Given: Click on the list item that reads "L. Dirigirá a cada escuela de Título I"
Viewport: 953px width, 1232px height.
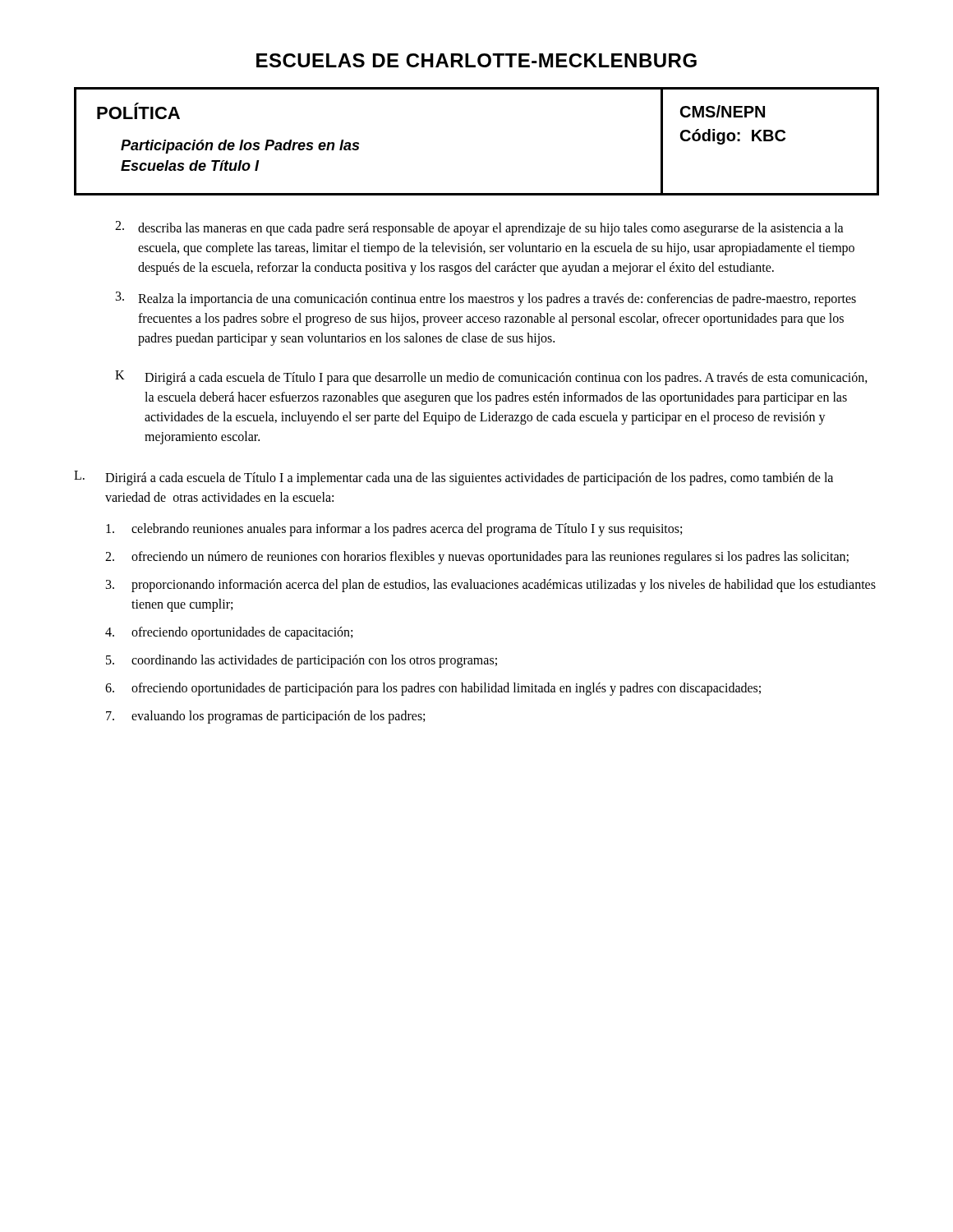Looking at the screenshot, I should (x=453, y=478).
